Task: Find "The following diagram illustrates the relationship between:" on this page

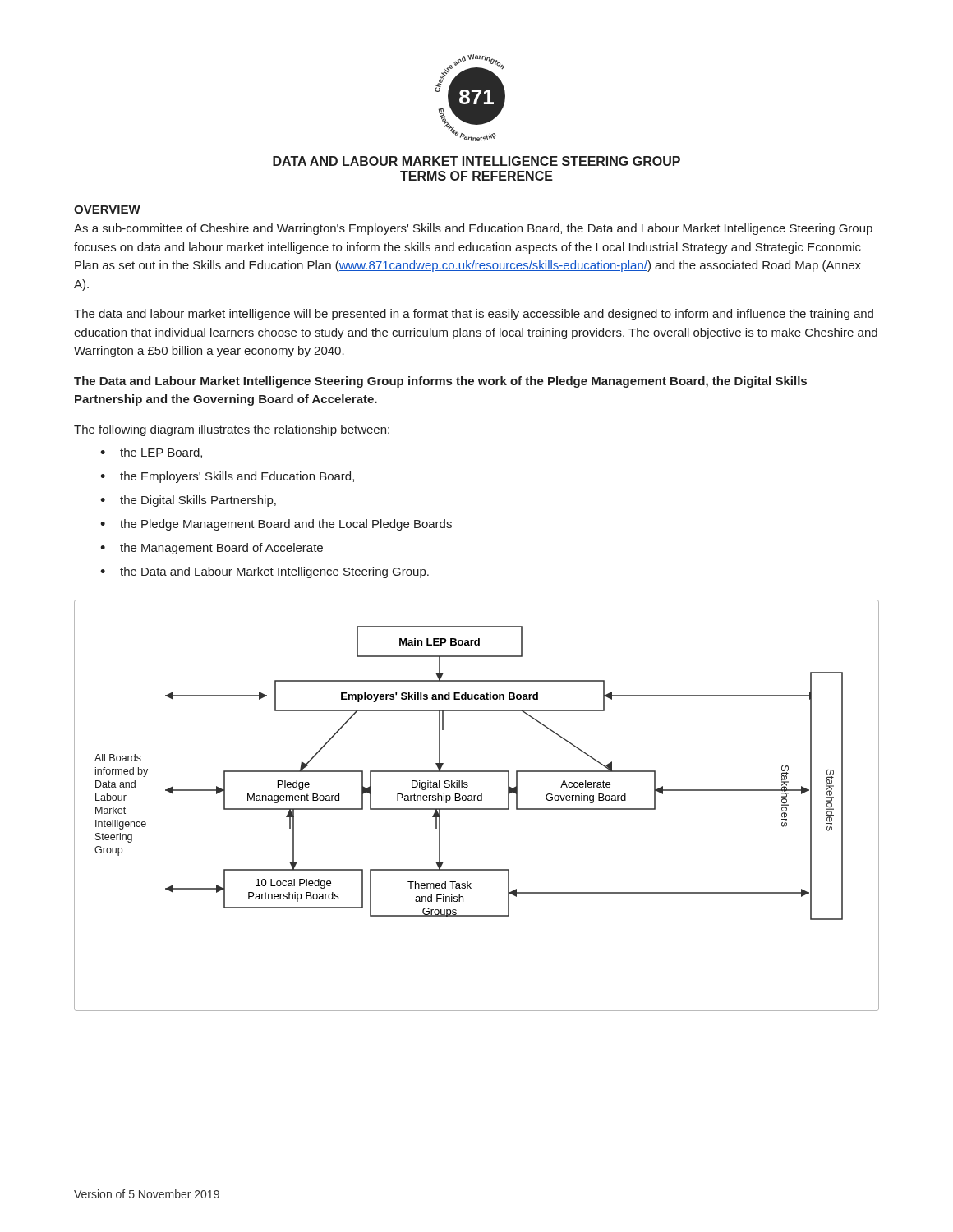Action: [232, 429]
